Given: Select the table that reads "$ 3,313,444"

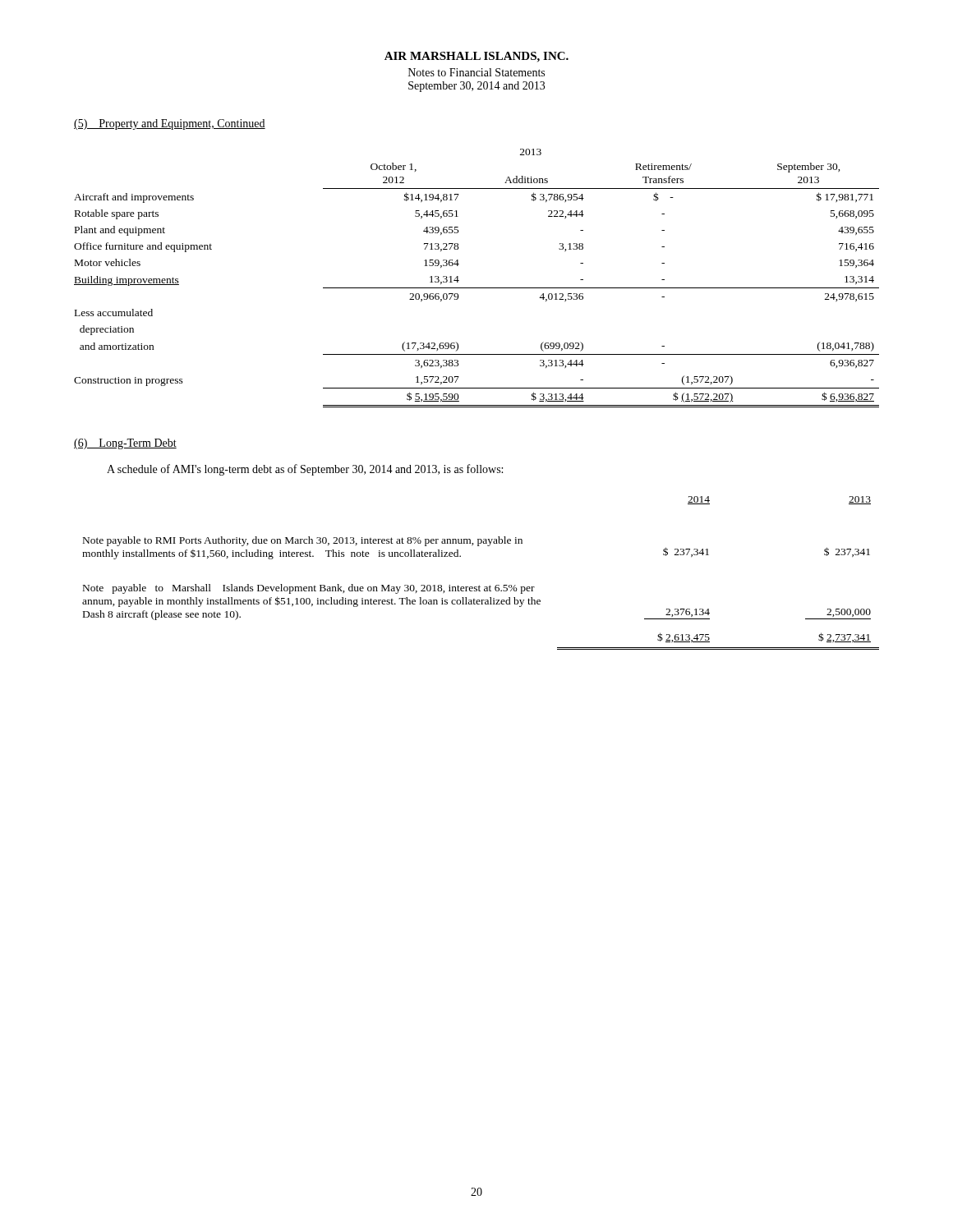Looking at the screenshot, I should click(476, 276).
